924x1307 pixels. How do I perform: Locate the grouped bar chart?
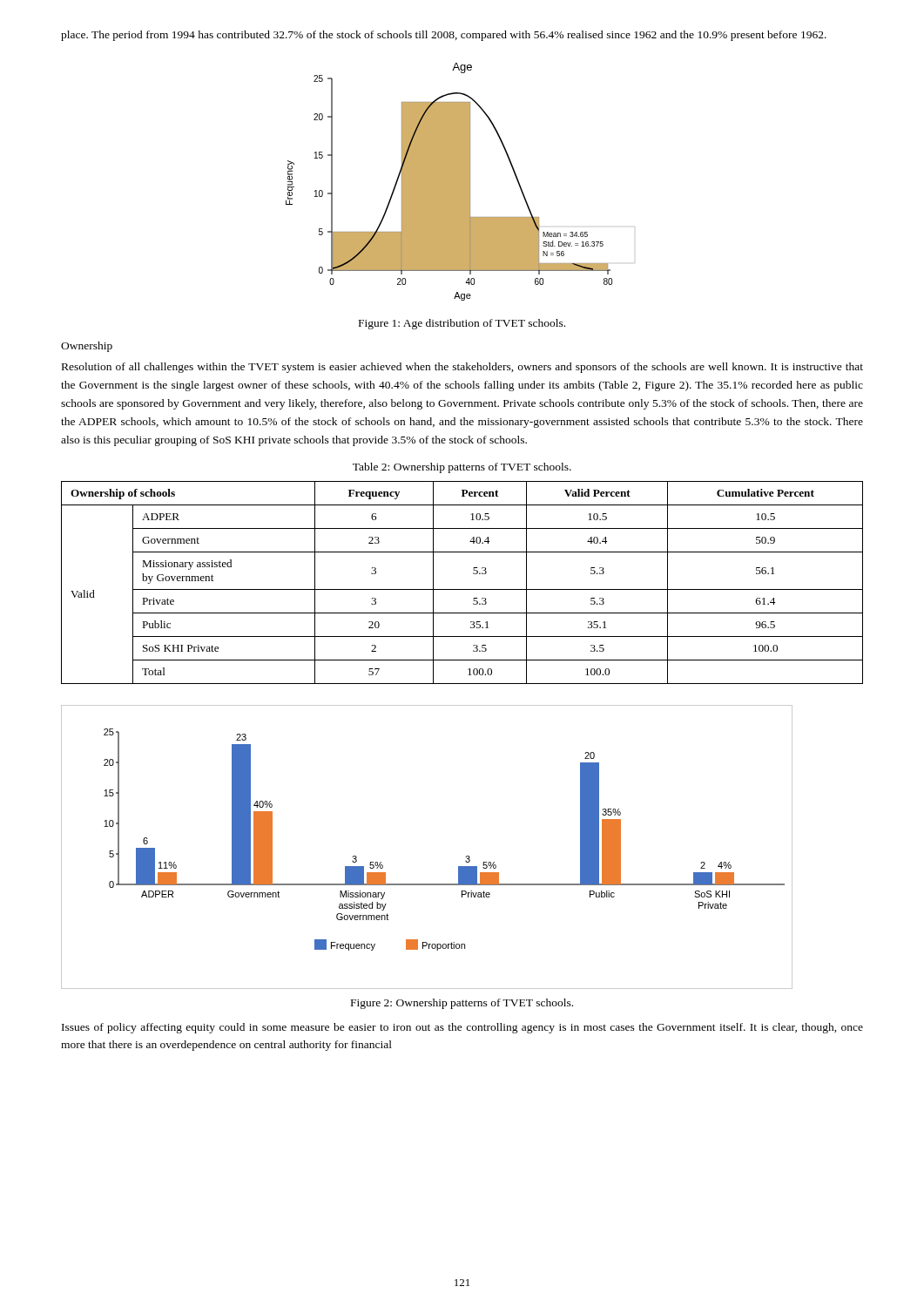[427, 847]
